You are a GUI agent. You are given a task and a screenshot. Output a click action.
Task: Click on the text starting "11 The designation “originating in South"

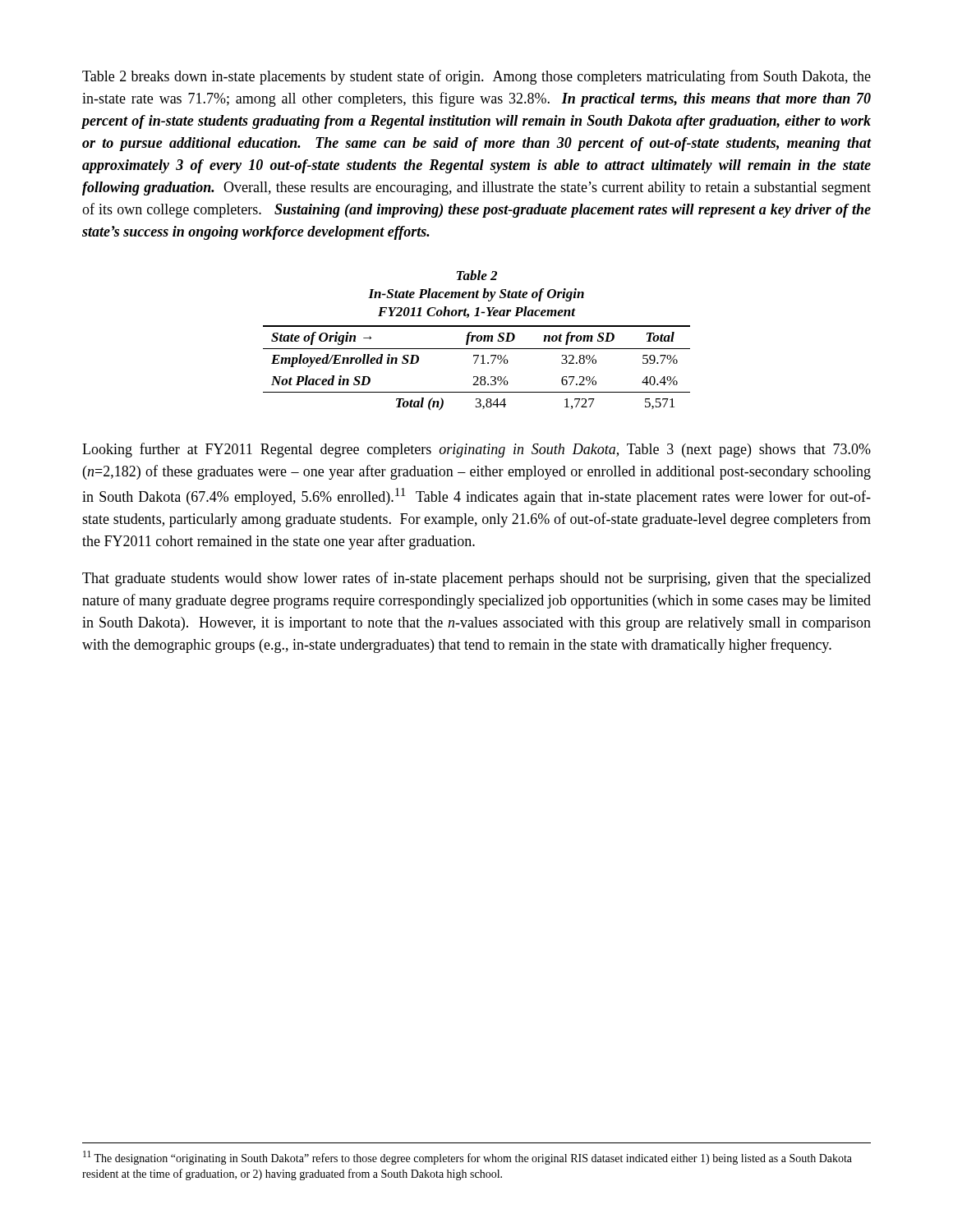467,1165
